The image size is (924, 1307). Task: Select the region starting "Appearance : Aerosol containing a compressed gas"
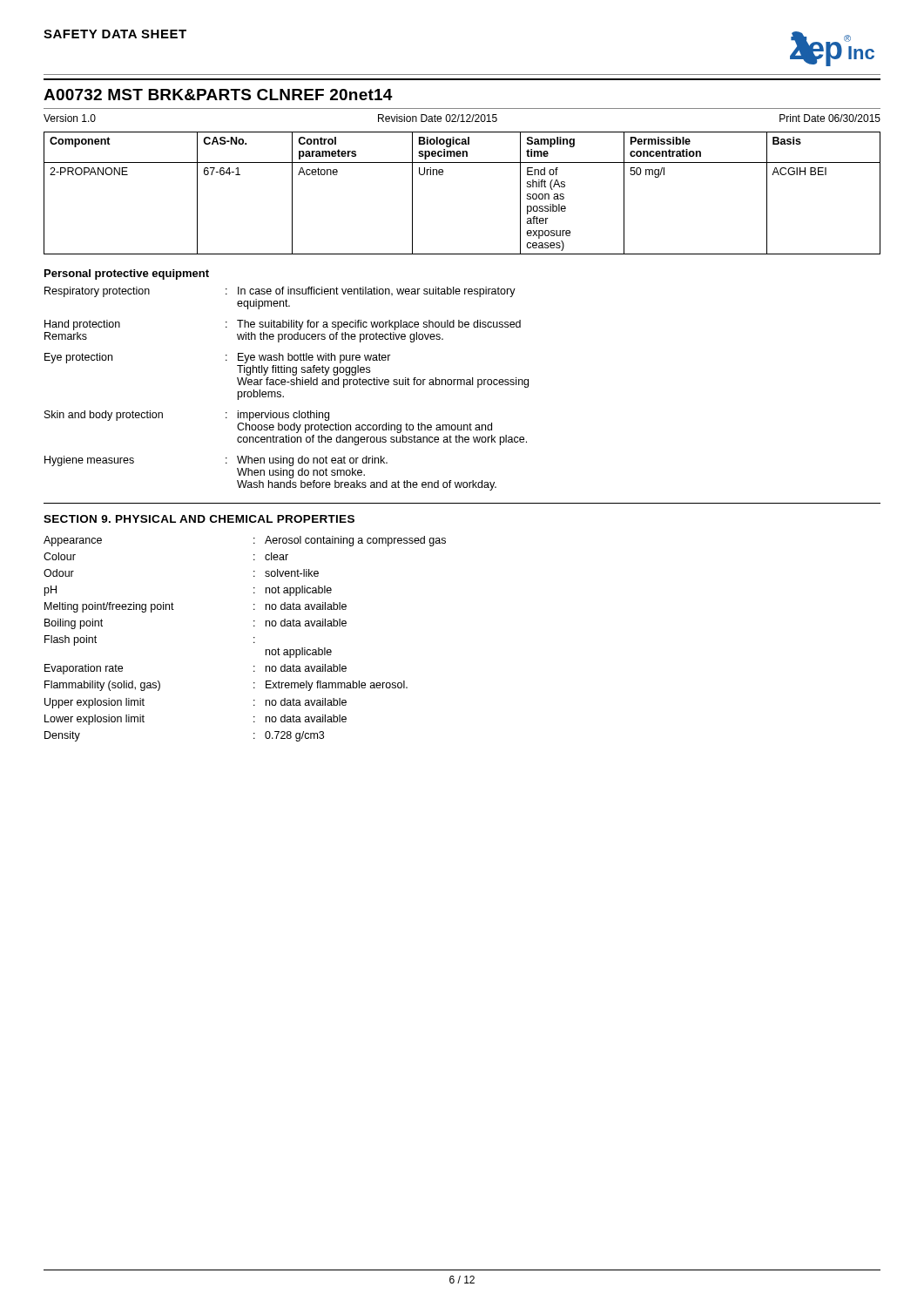click(x=72, y=541)
